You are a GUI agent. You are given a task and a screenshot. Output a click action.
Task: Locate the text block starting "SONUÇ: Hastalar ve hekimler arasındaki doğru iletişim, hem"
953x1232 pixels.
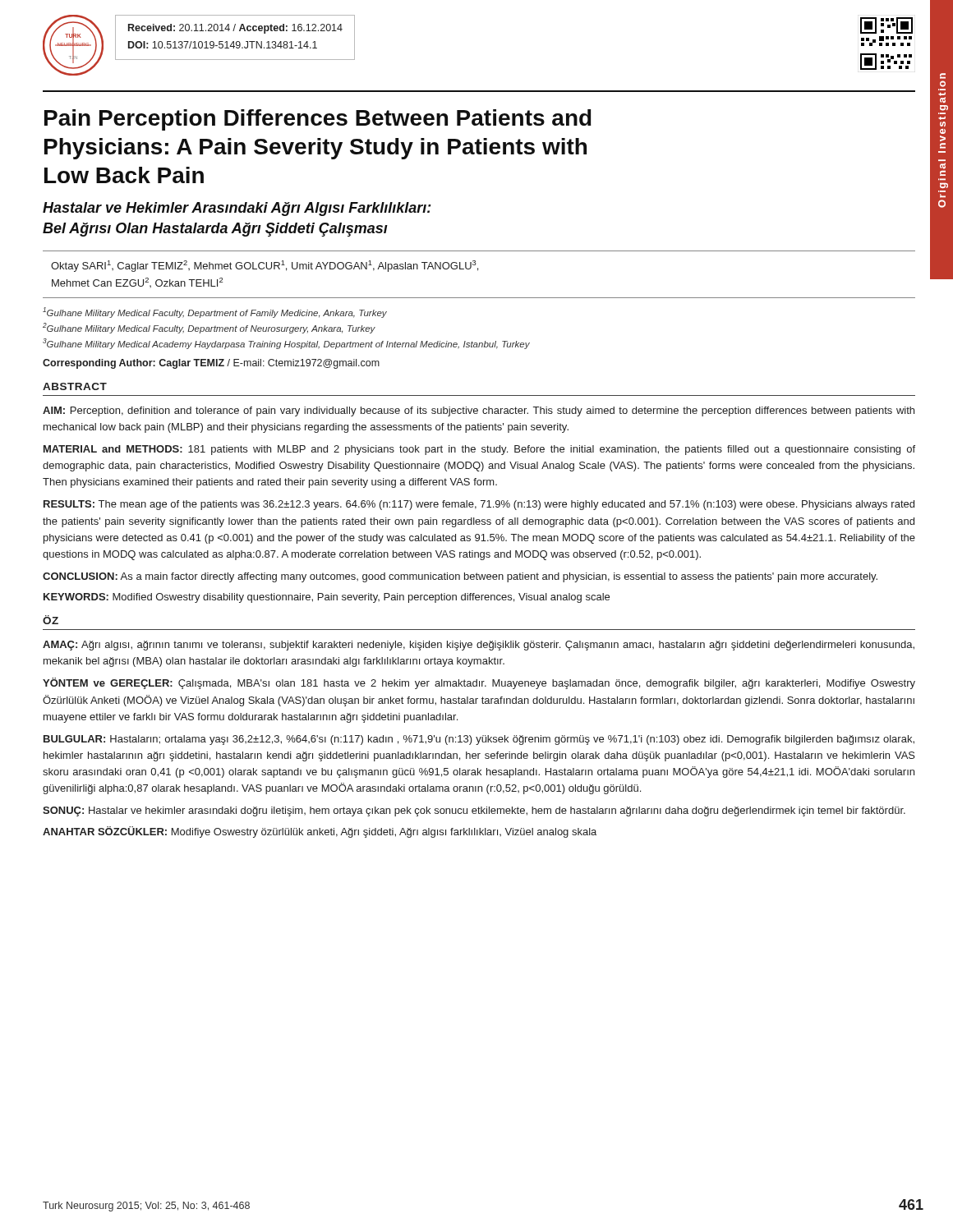(x=474, y=811)
